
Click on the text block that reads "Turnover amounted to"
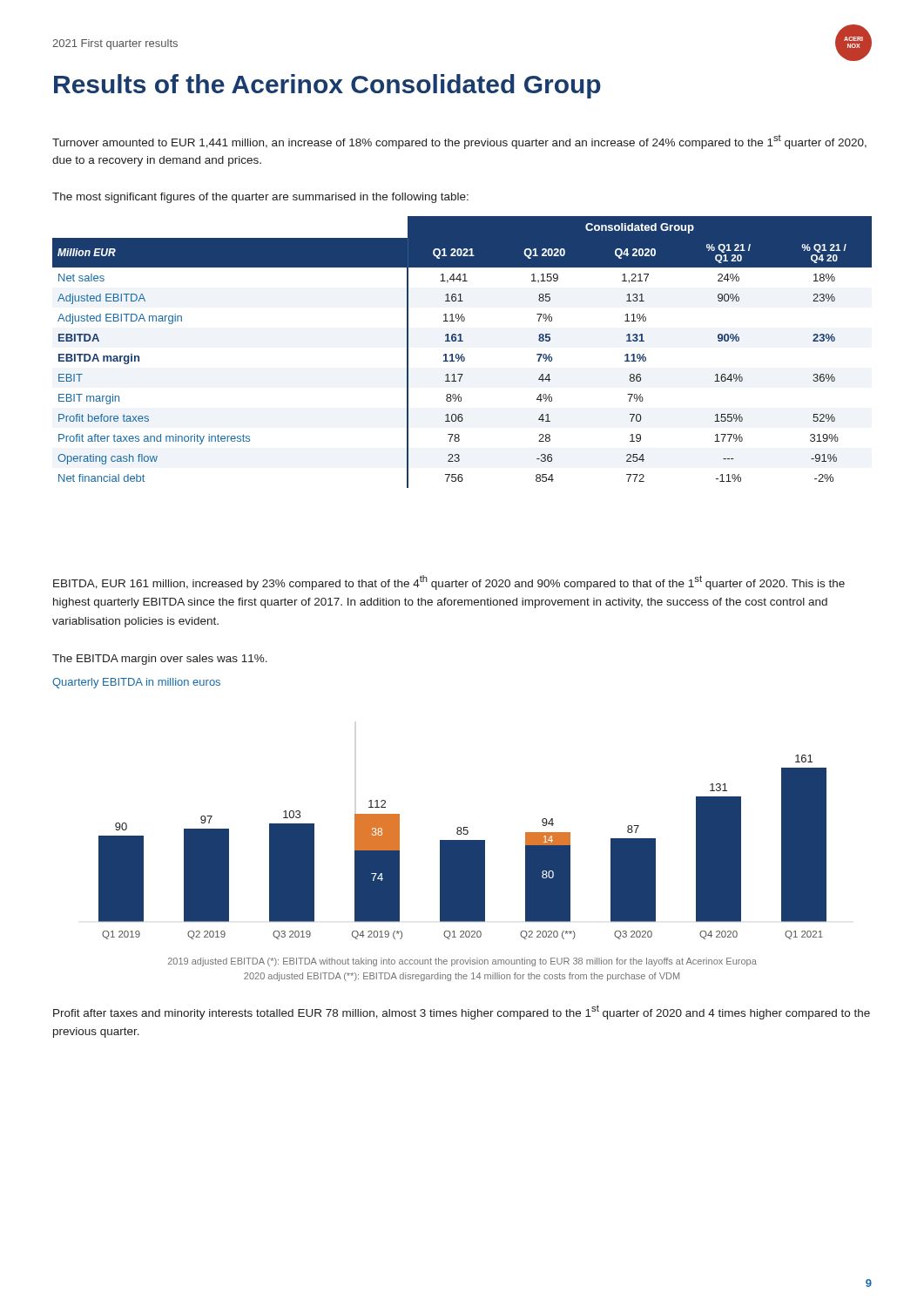460,150
